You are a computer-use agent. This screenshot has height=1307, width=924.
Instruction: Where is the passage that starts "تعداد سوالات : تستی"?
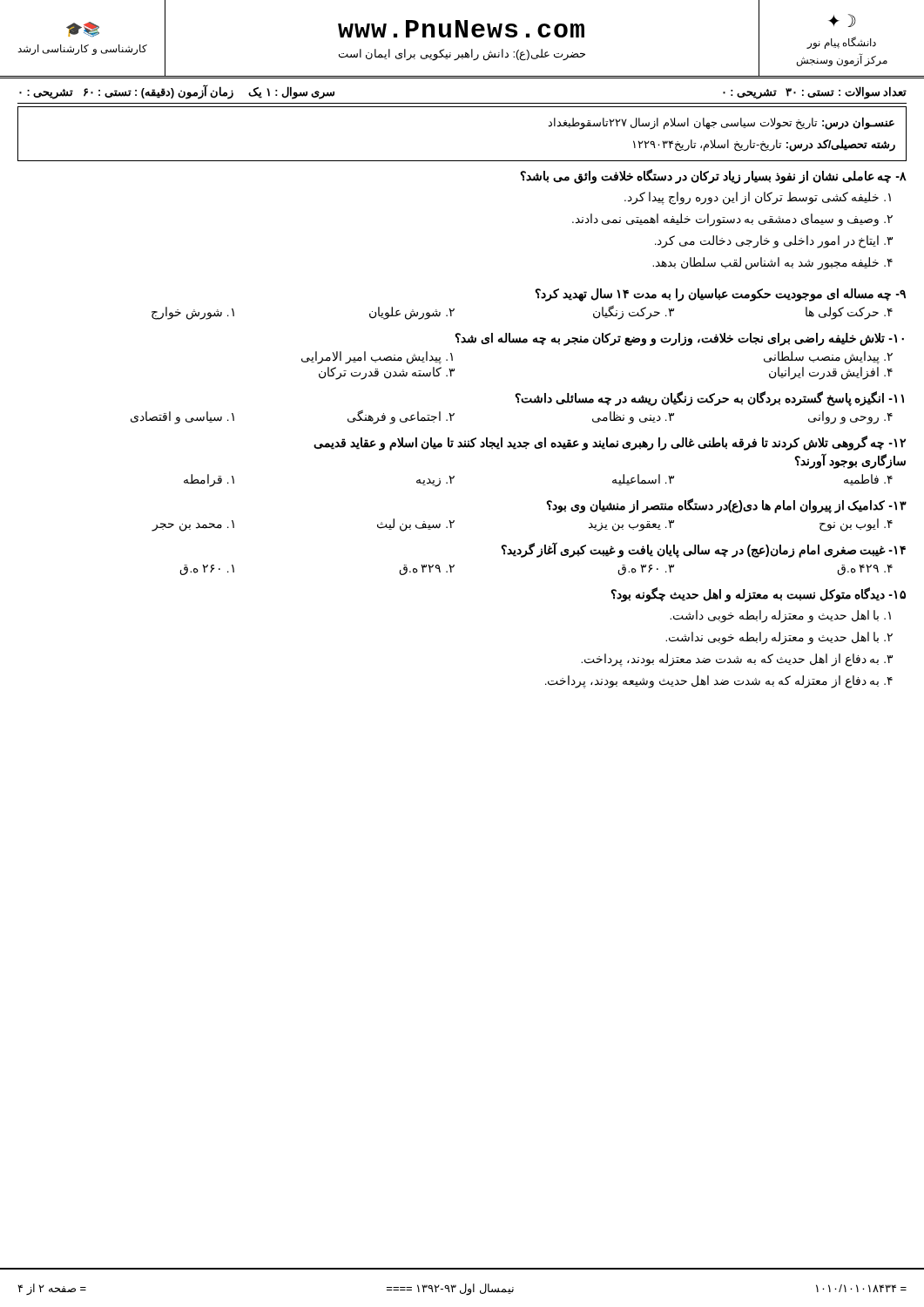pos(462,92)
